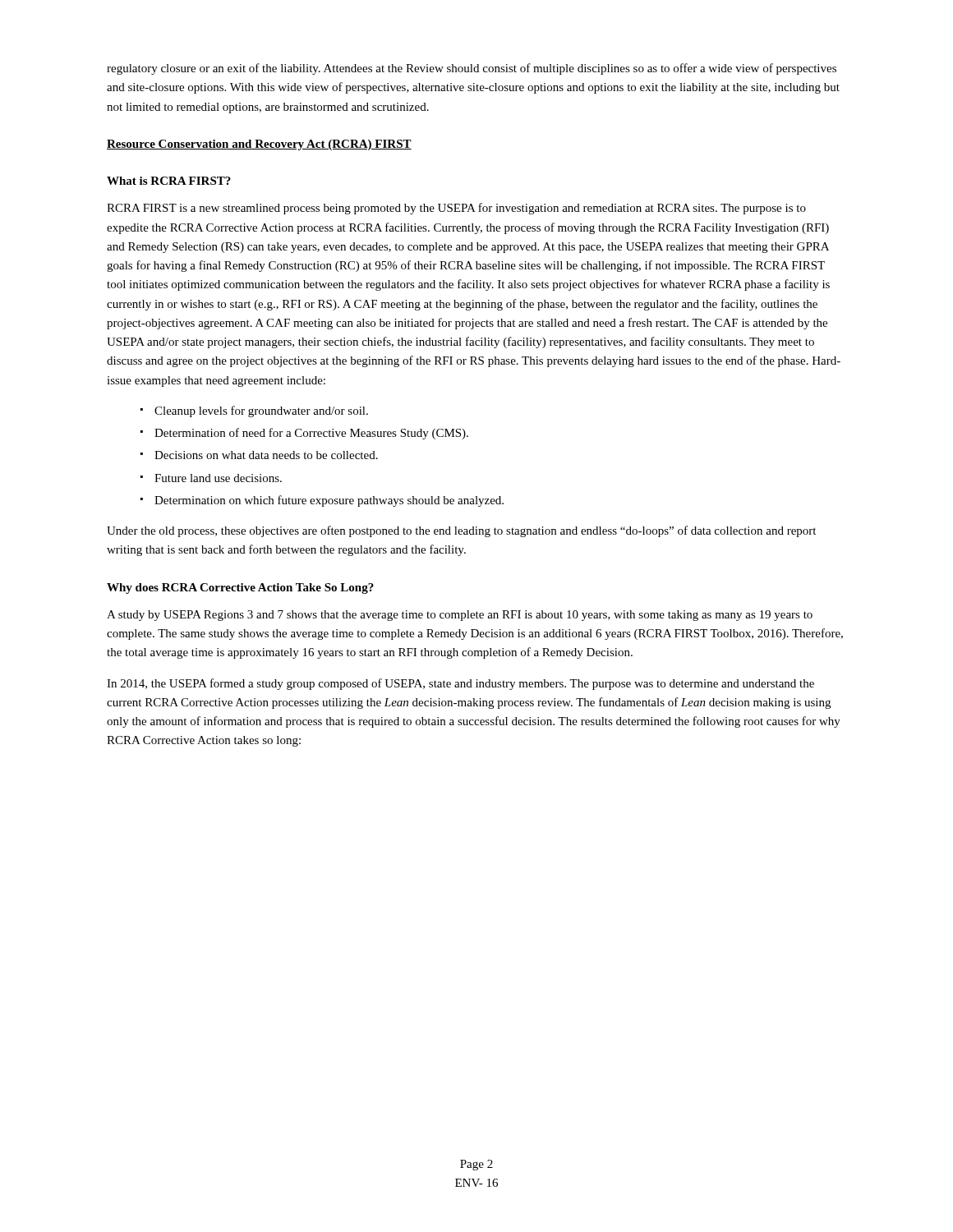953x1232 pixels.
Task: Click on the section header that reads "Why does RCRA Corrective Action Take So Long?"
Action: (240, 587)
